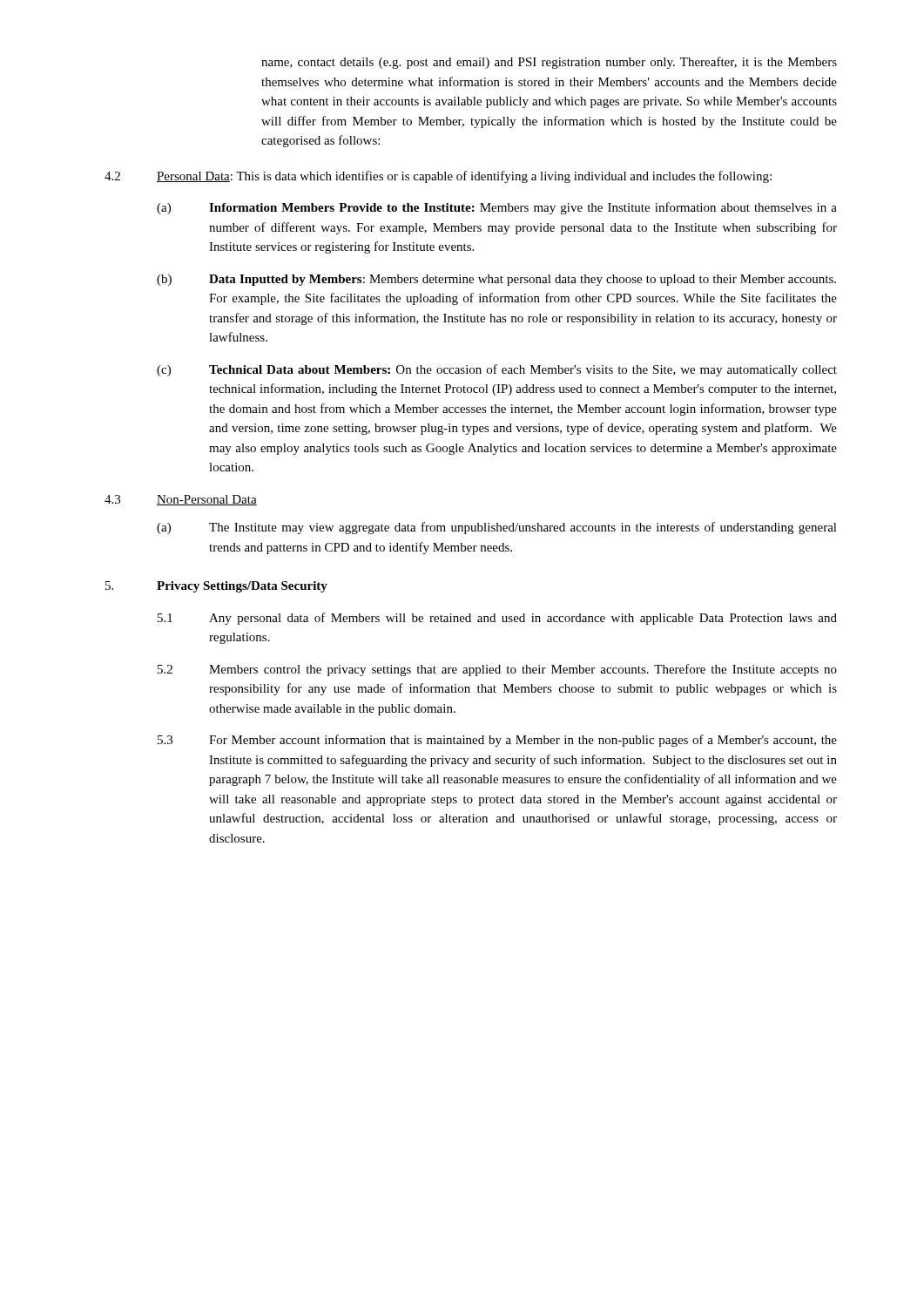Screen dimensions: 1307x924
Task: Click the passage that begins "(c) Technical Data about Members:"
Action: [497, 418]
